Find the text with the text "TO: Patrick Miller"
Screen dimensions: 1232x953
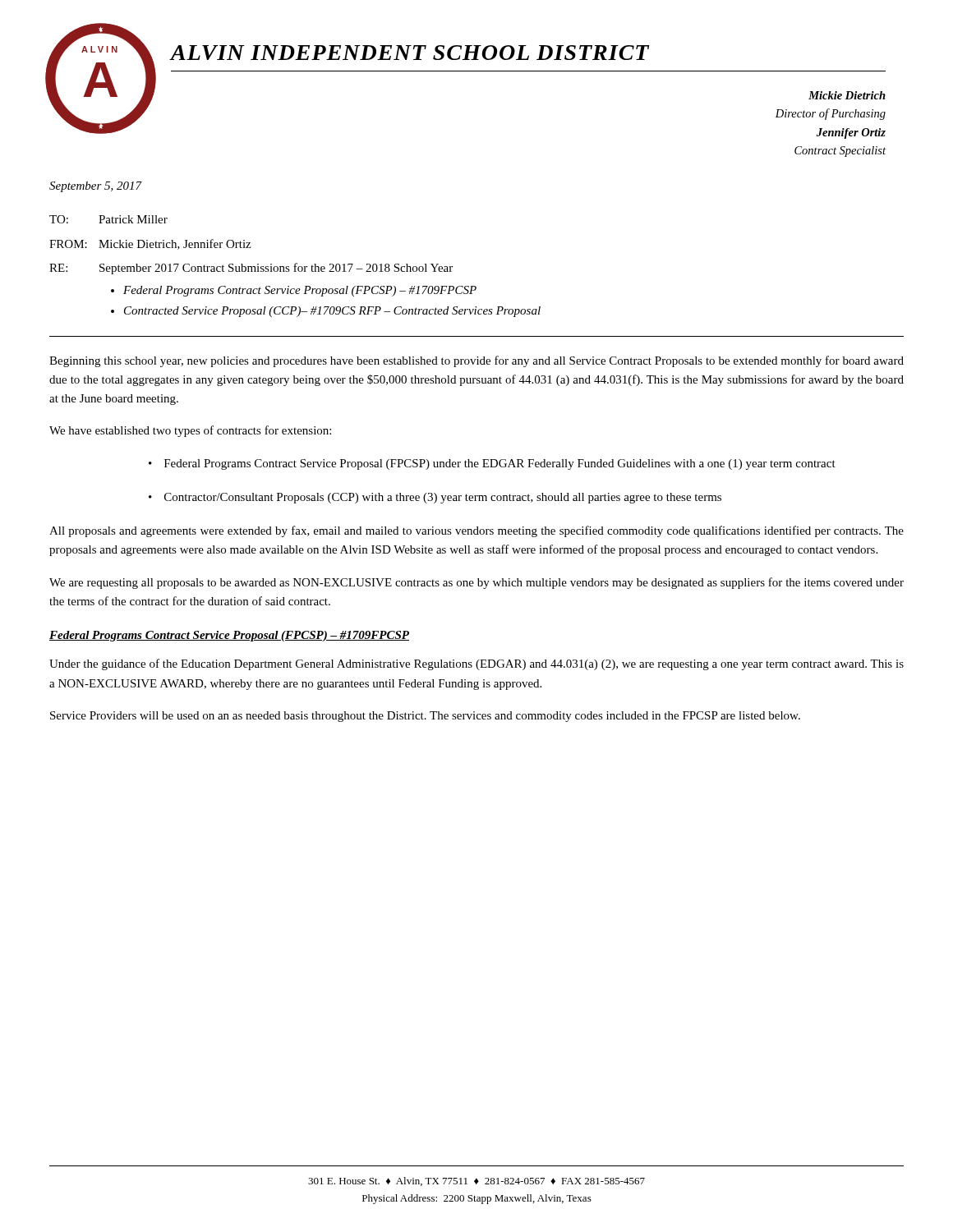point(108,219)
